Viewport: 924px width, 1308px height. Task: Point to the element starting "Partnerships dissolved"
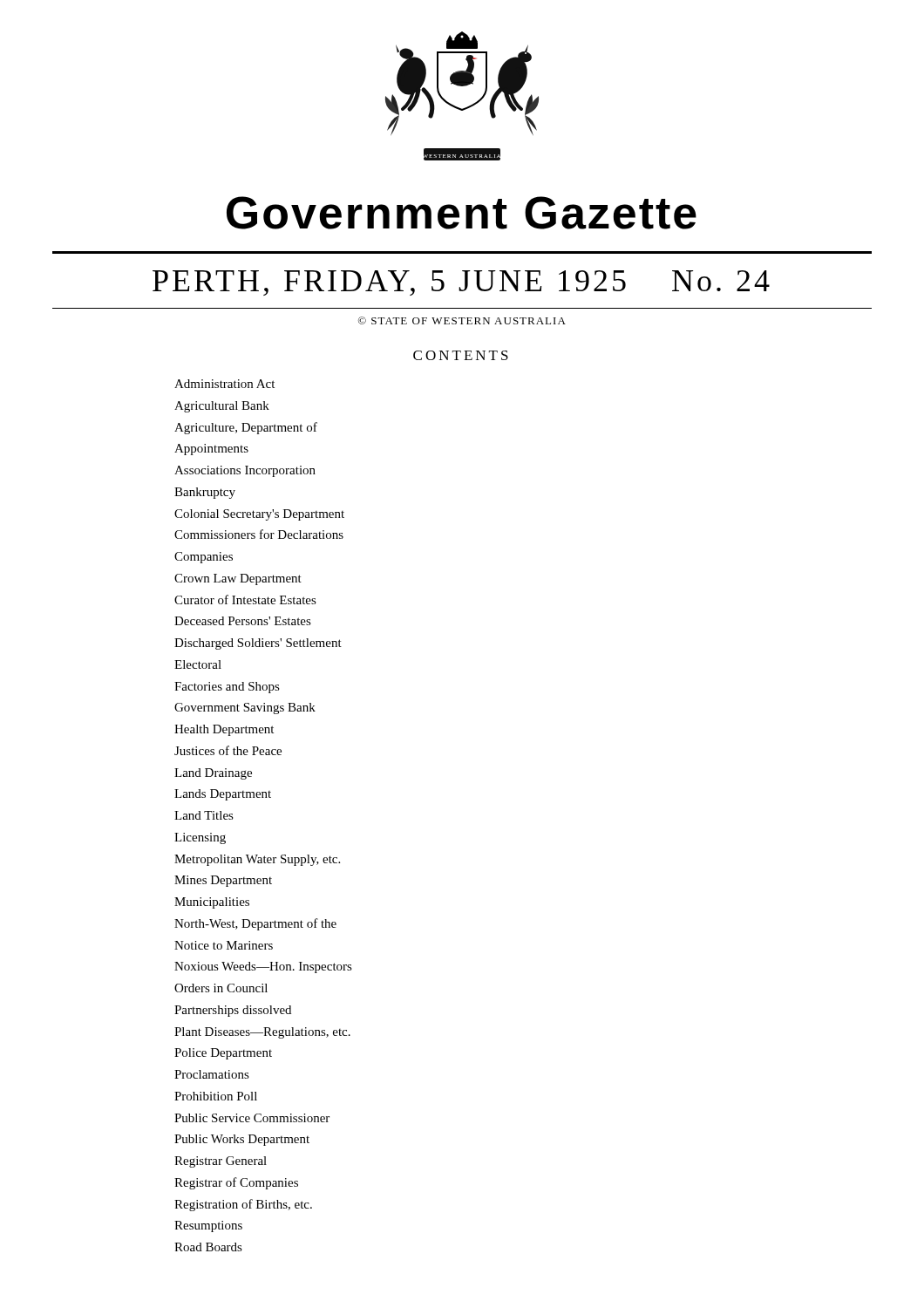pyautogui.click(x=233, y=1011)
